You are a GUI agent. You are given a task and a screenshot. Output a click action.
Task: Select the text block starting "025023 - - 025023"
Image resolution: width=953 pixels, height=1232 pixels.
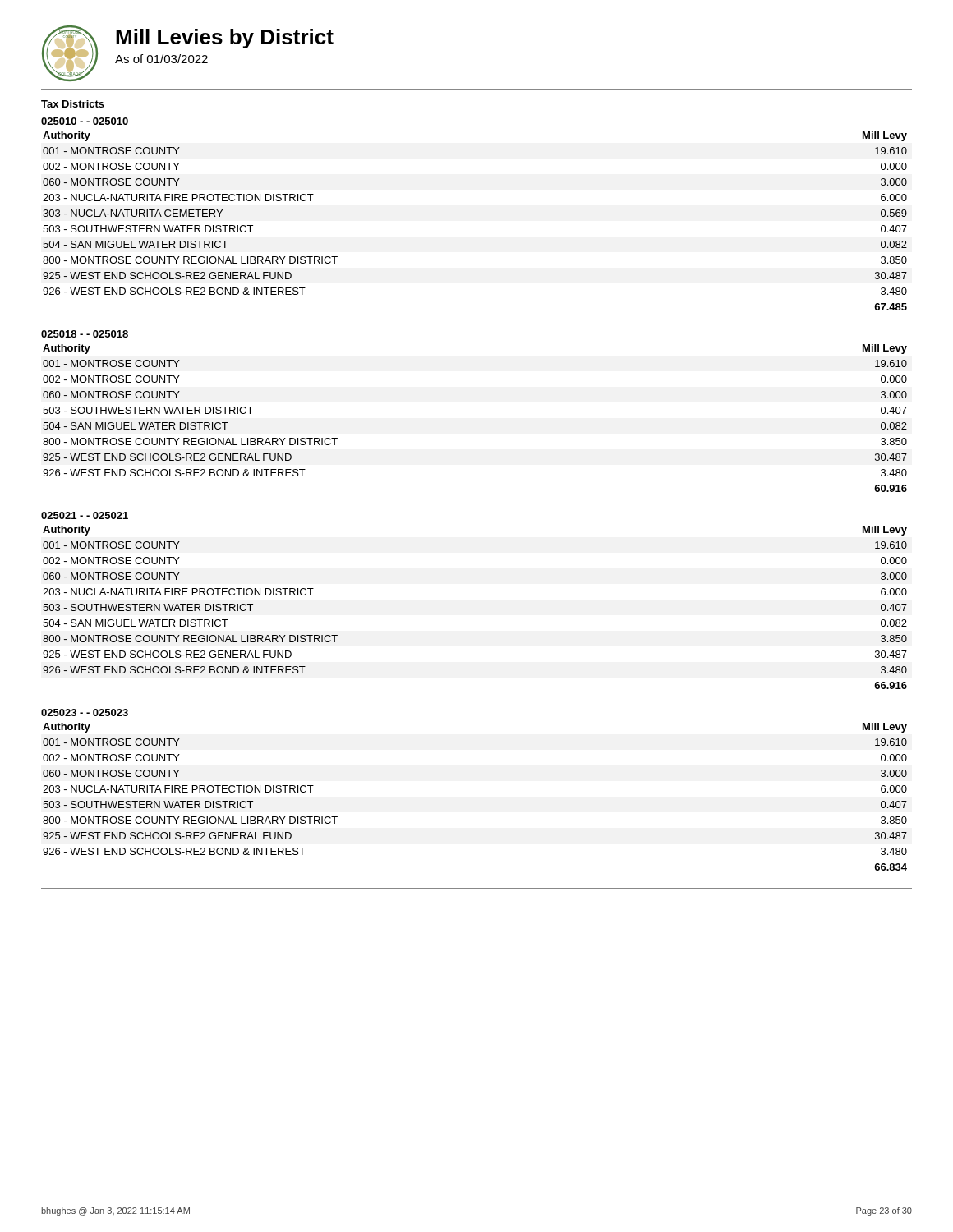click(85, 712)
